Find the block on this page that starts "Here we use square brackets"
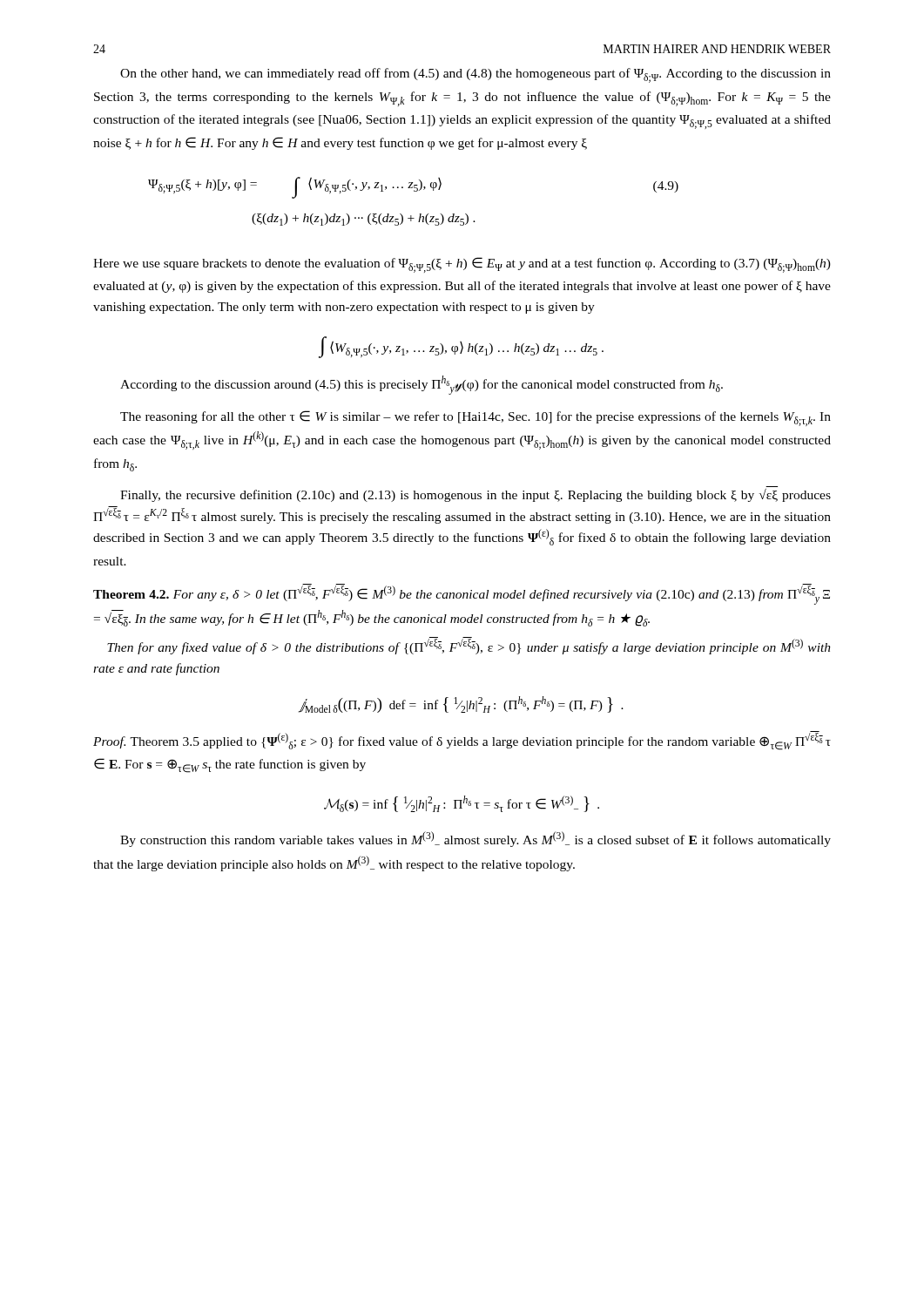This screenshot has width=924, height=1307. pyautogui.click(x=462, y=284)
